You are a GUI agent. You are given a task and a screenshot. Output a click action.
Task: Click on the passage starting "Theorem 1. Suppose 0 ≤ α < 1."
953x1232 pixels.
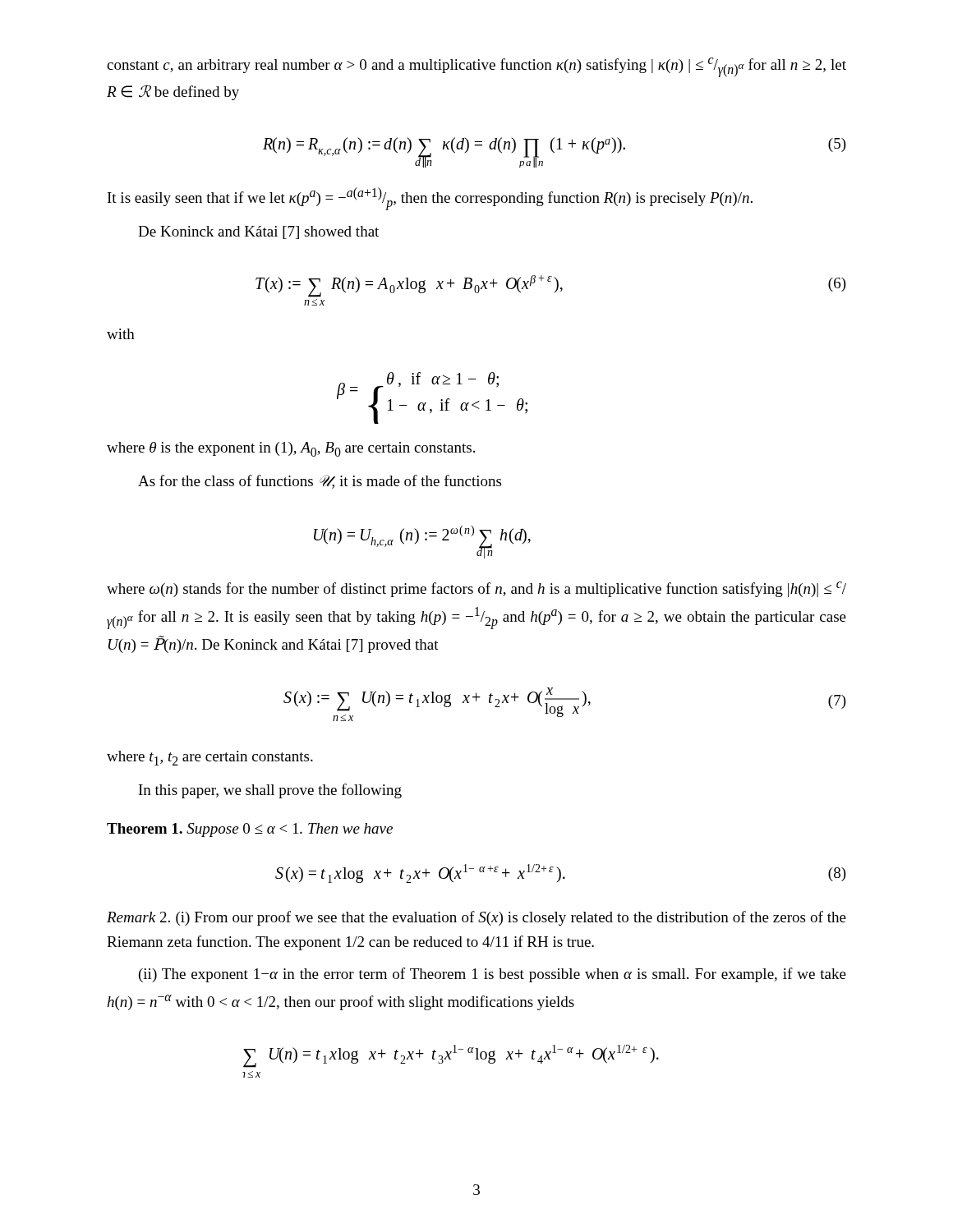pyautogui.click(x=250, y=828)
